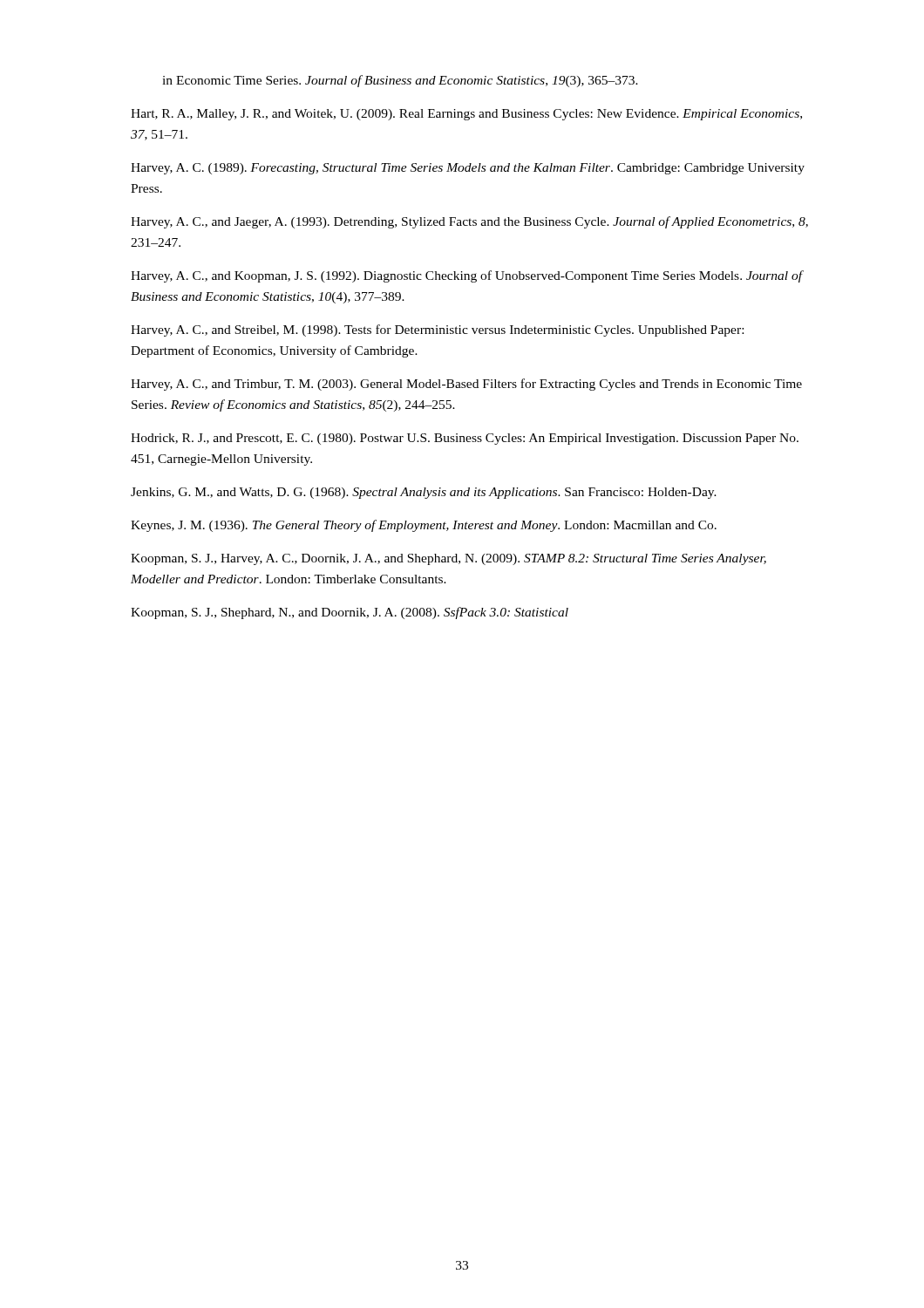Find the block on this page that starts "Hart, R. A., Malley, J. R., and"
This screenshot has height=1308, width=924.
pos(471,124)
